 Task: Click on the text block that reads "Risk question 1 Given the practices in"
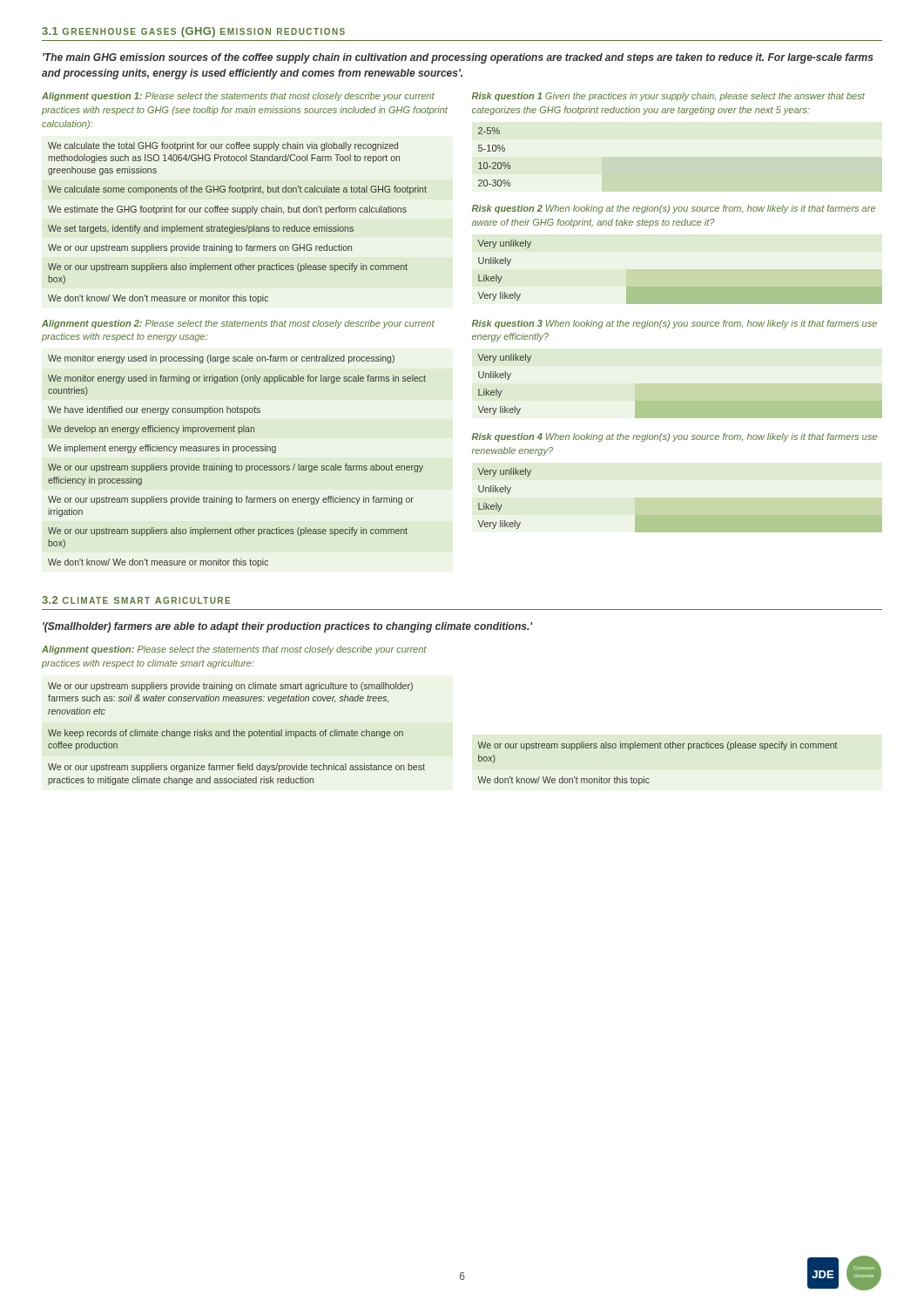(668, 103)
